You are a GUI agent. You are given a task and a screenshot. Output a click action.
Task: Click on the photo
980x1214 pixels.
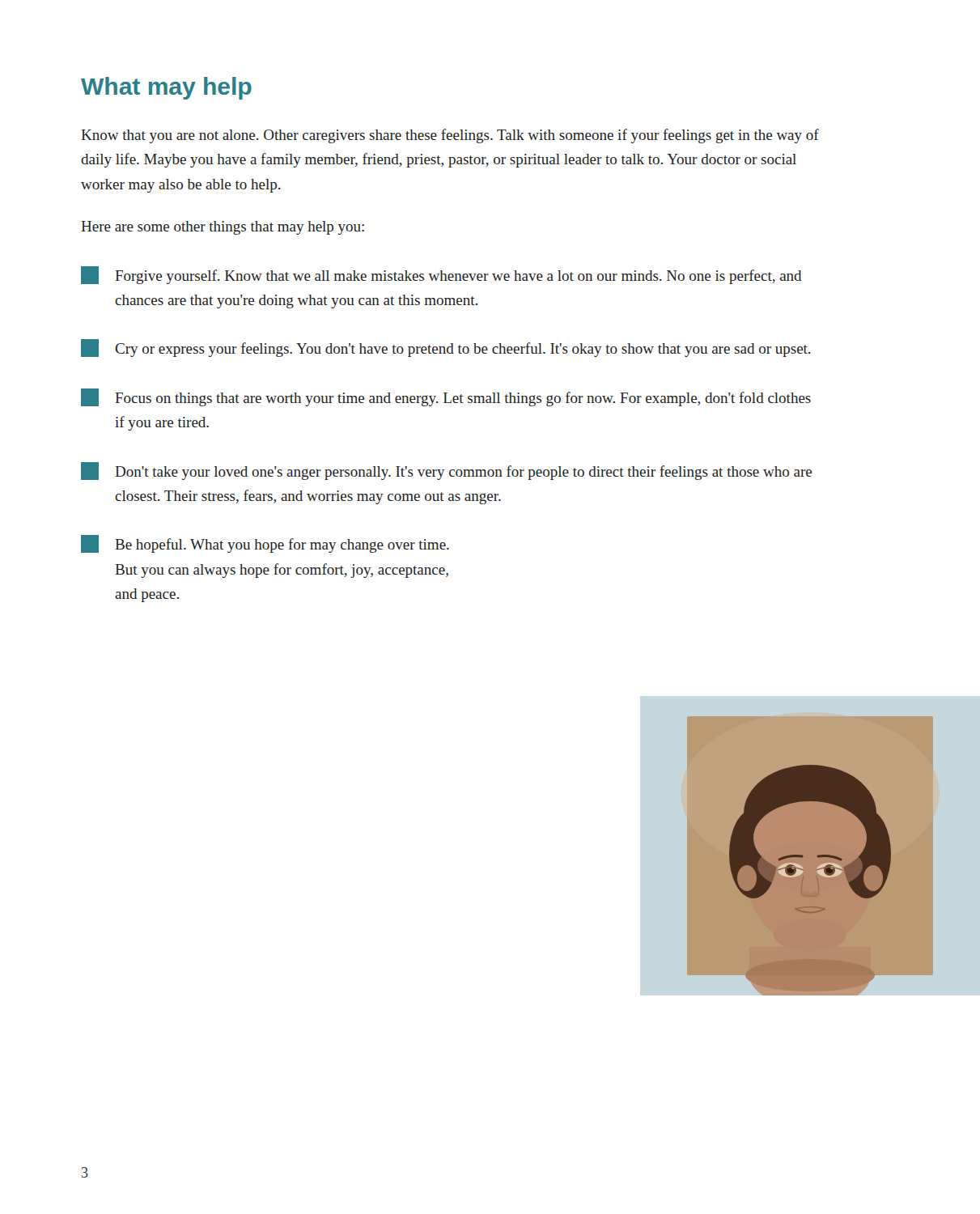(x=810, y=846)
